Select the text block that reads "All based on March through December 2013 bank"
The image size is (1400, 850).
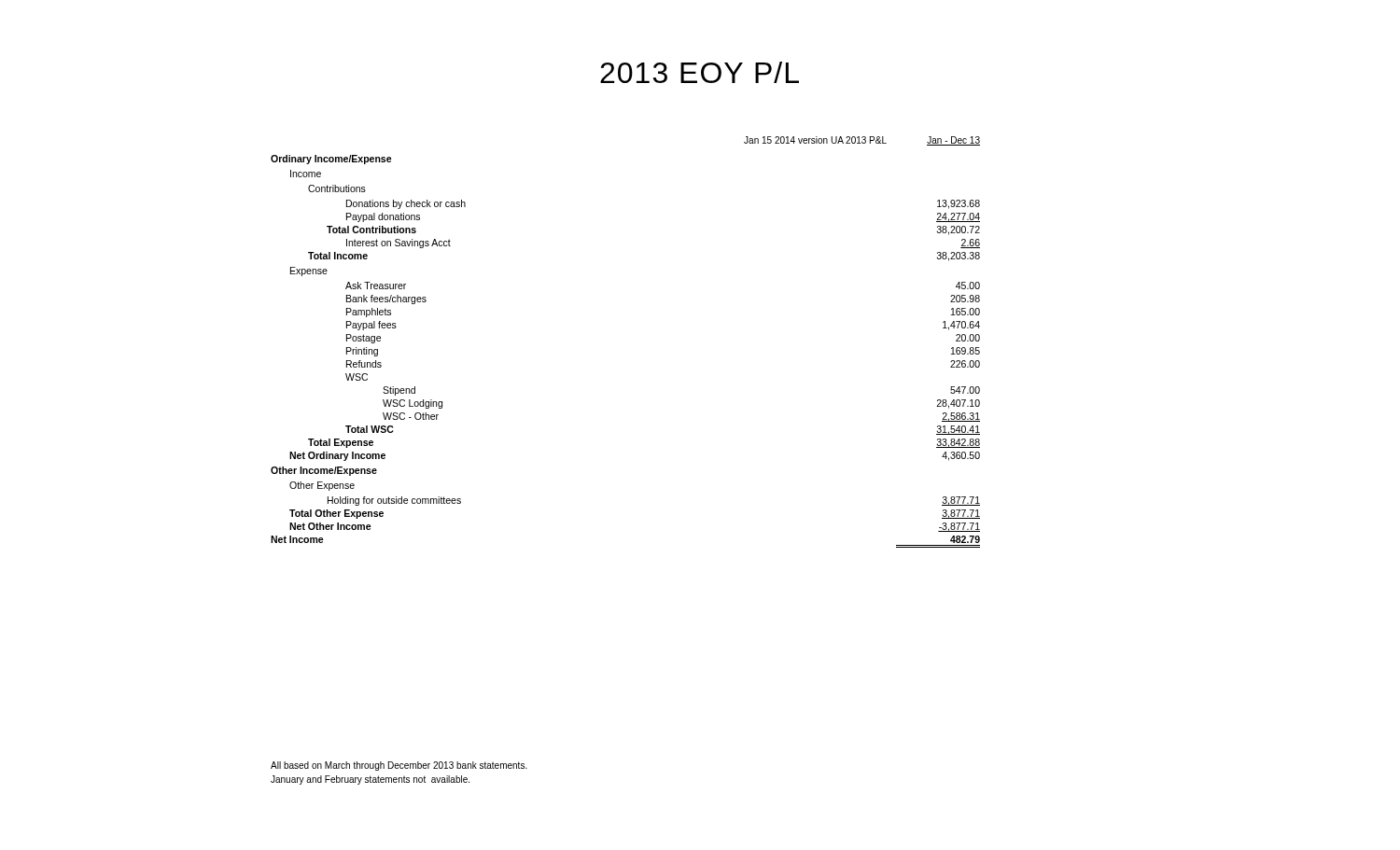(399, 766)
